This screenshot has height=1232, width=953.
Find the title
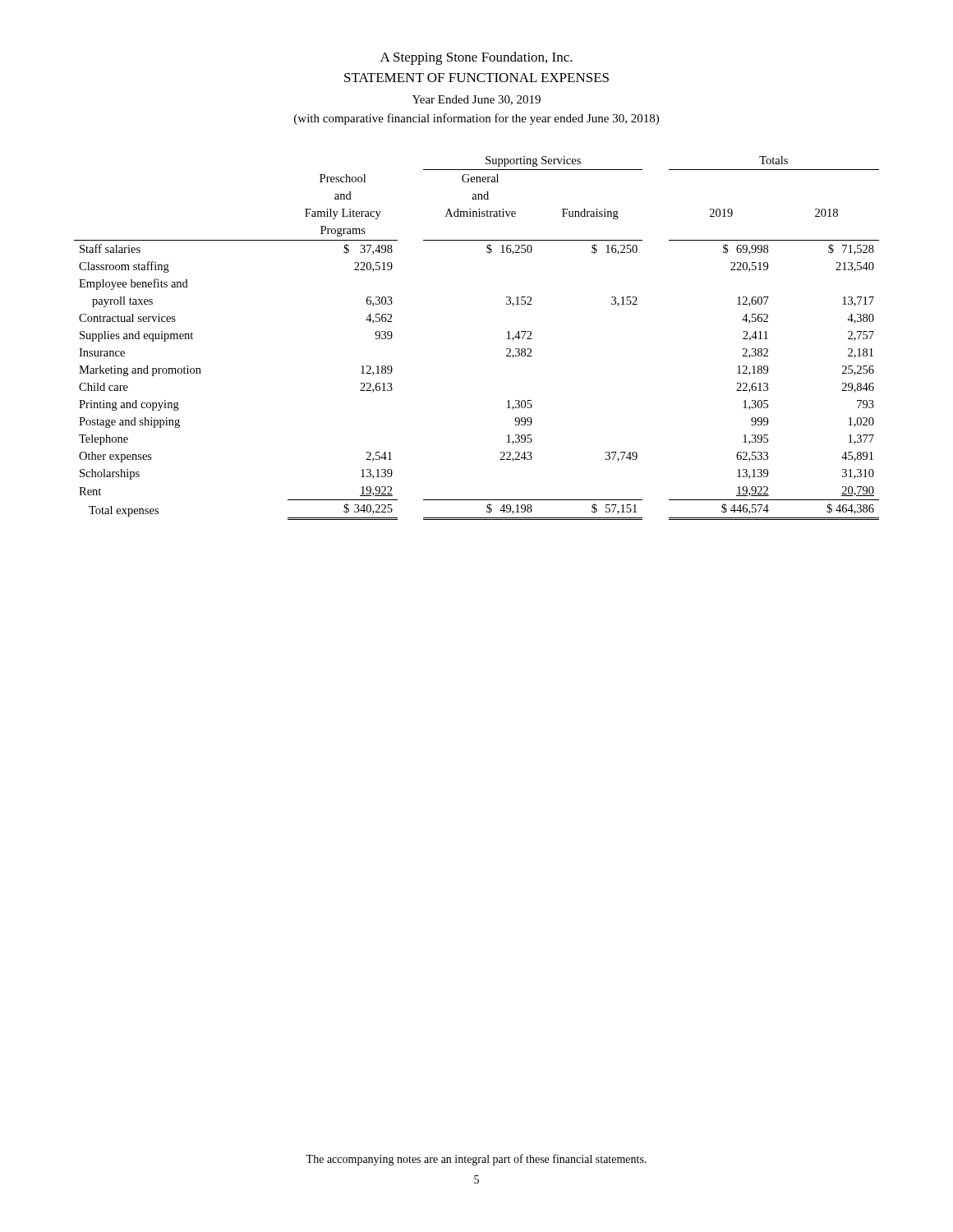click(476, 57)
